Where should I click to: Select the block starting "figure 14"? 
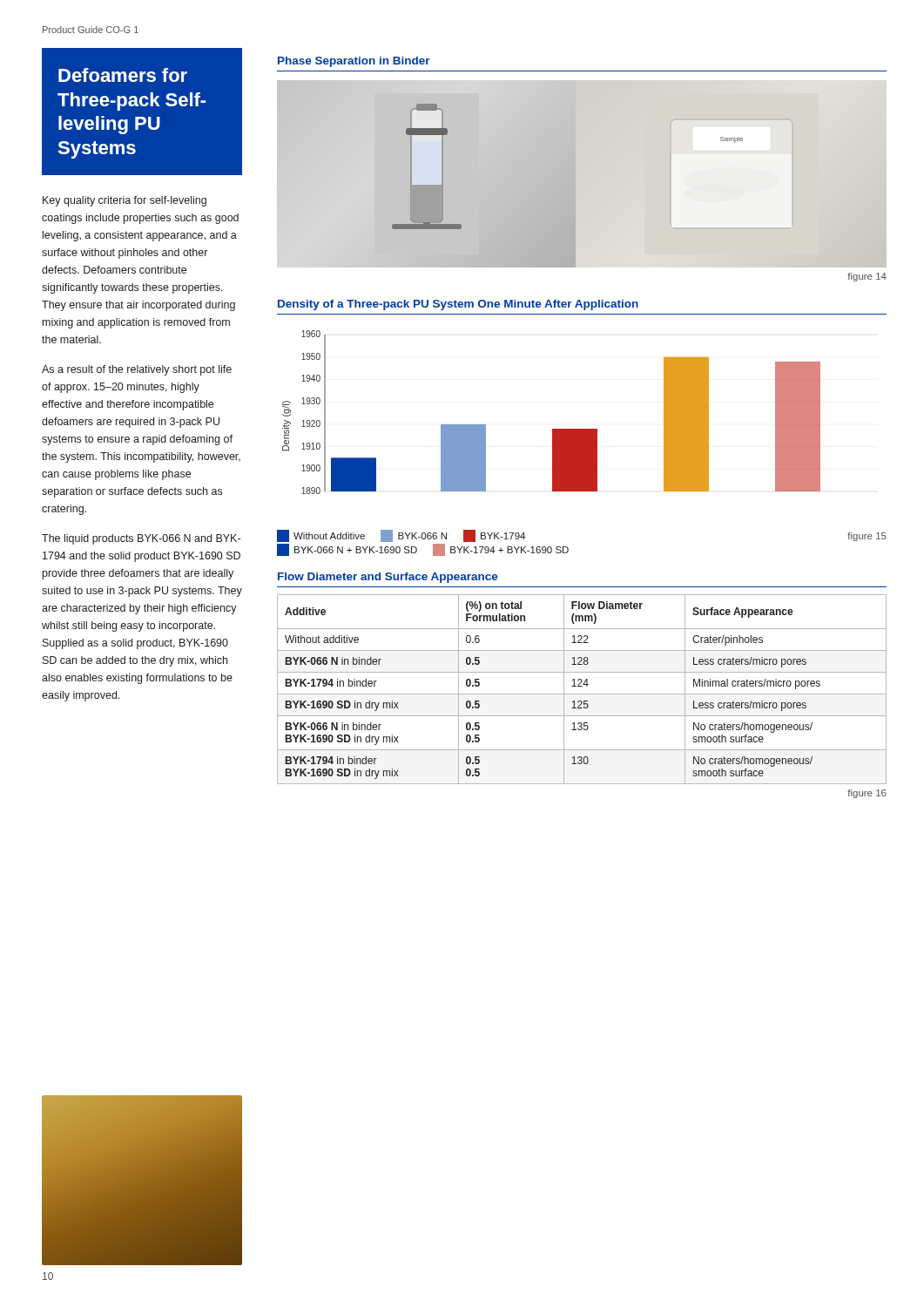[867, 276]
